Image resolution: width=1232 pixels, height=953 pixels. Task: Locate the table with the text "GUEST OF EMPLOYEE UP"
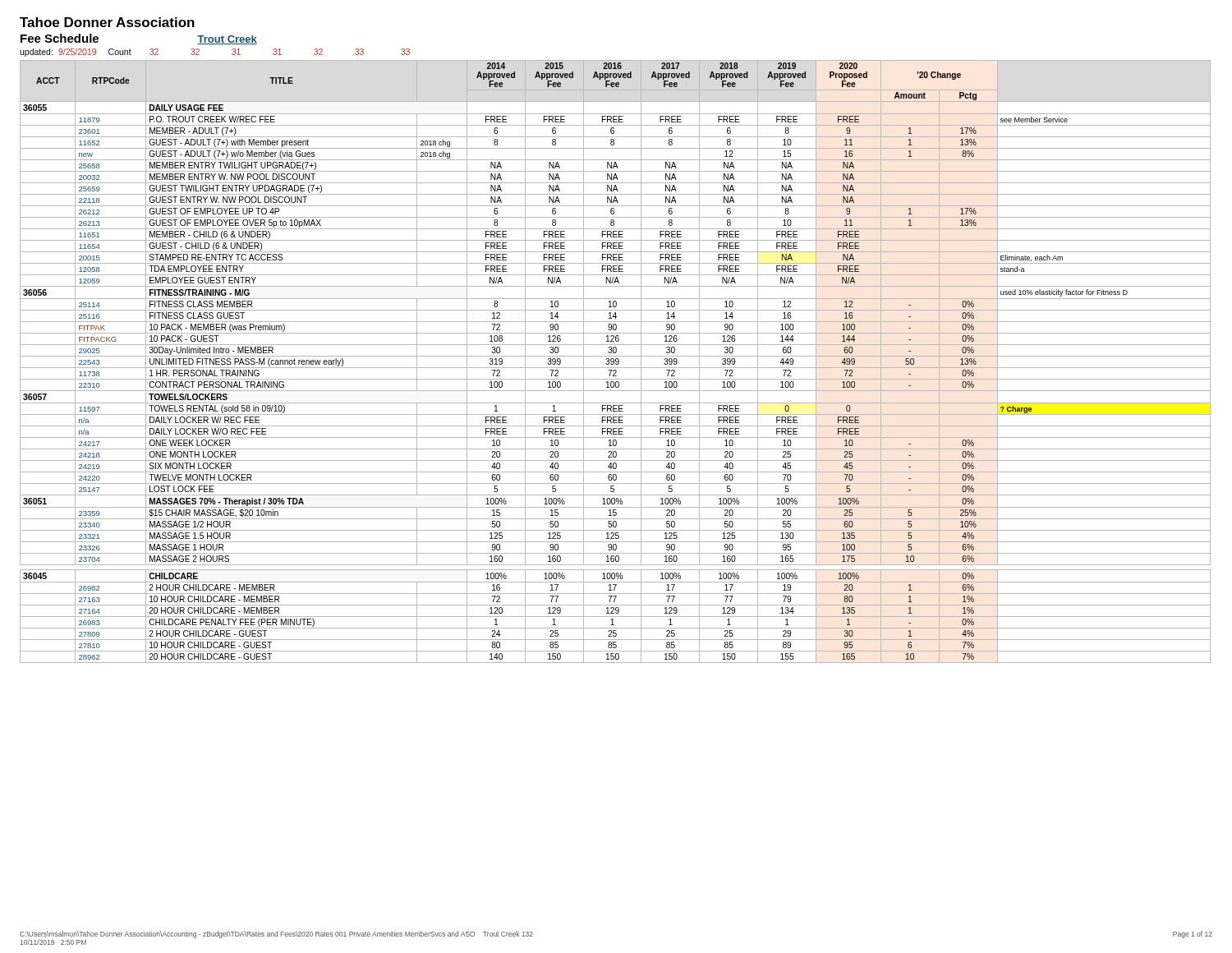[616, 361]
